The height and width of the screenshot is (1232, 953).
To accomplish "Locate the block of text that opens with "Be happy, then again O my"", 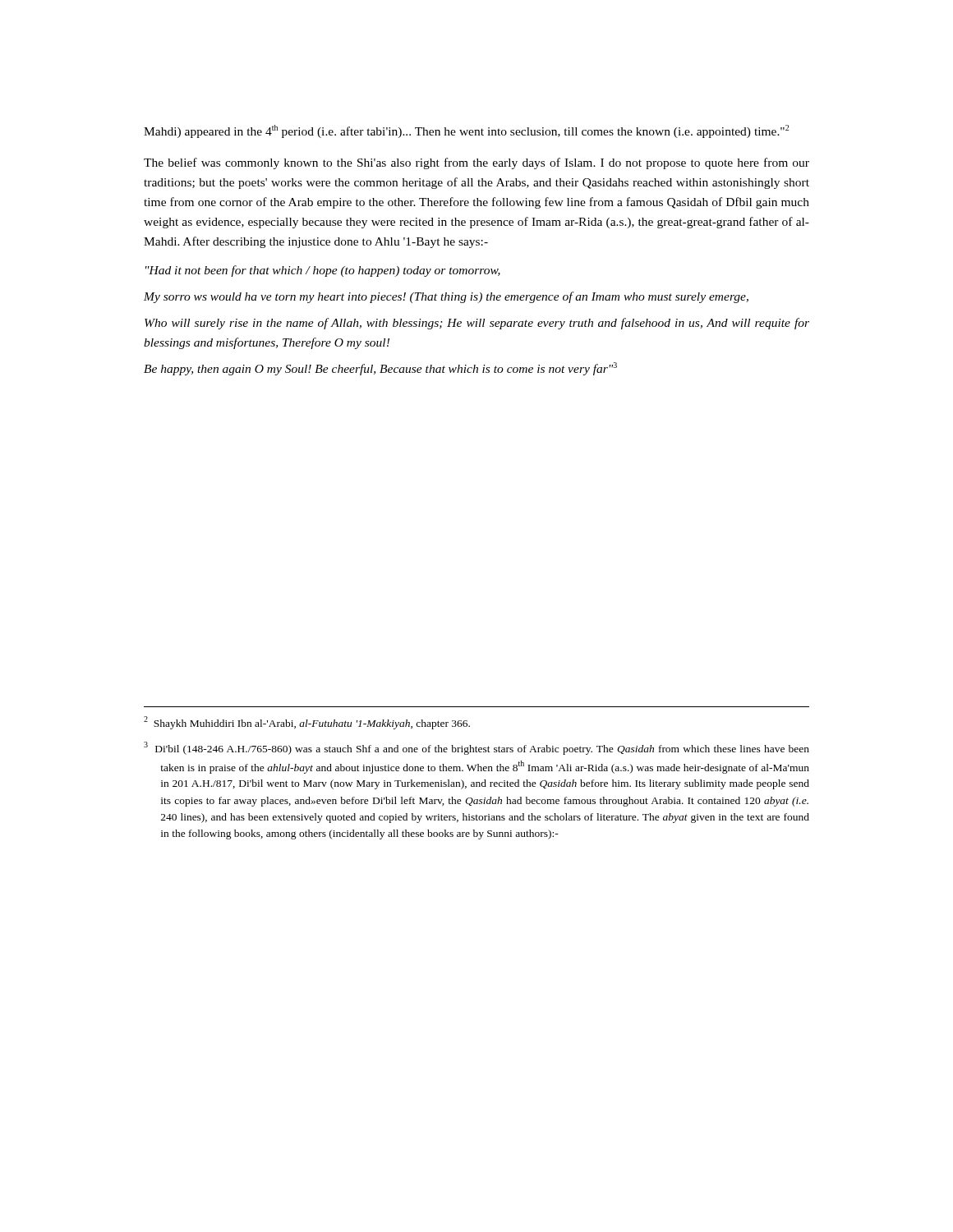I will pos(476,369).
